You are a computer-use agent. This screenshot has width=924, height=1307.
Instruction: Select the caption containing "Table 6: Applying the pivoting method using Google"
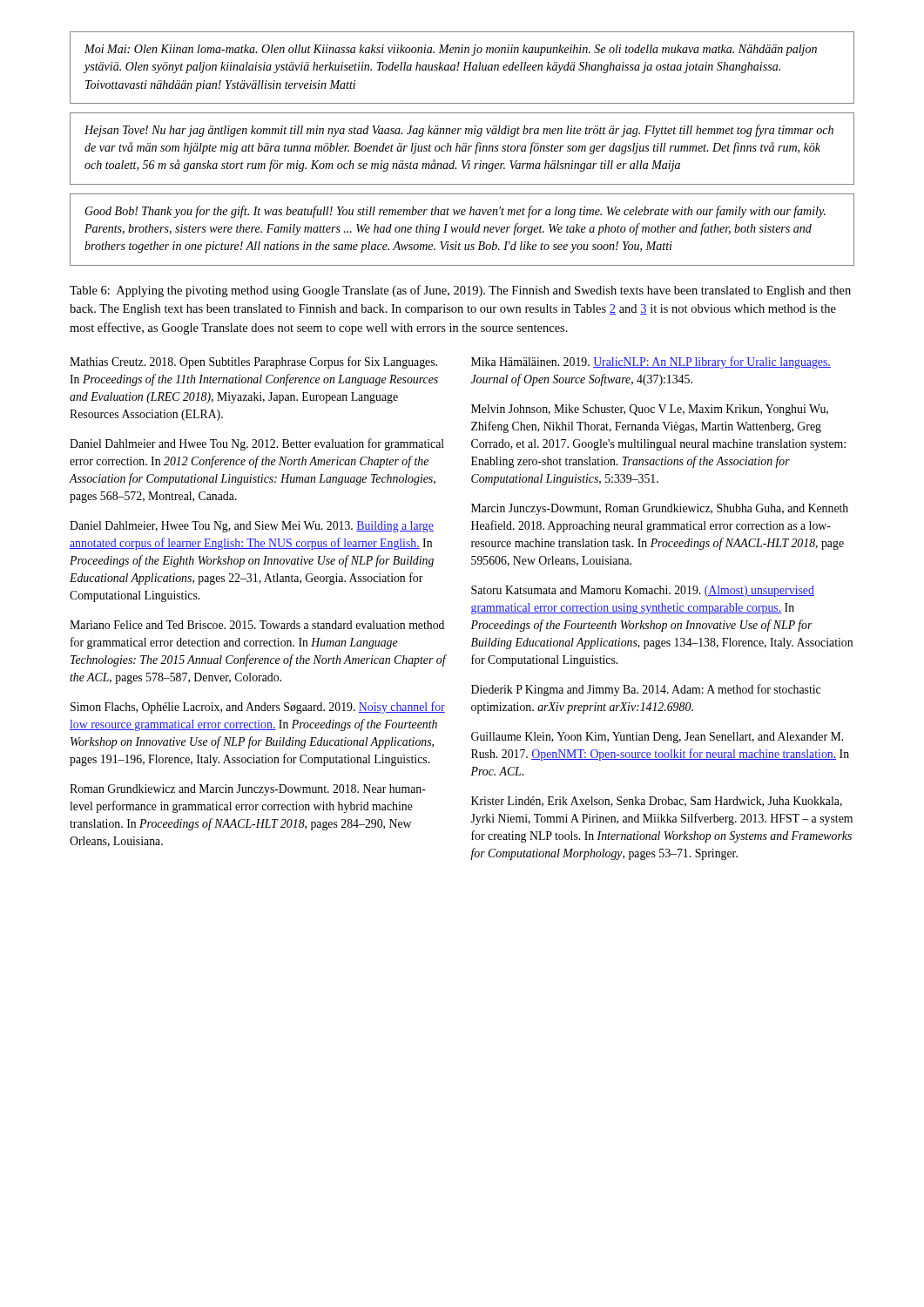tap(460, 309)
